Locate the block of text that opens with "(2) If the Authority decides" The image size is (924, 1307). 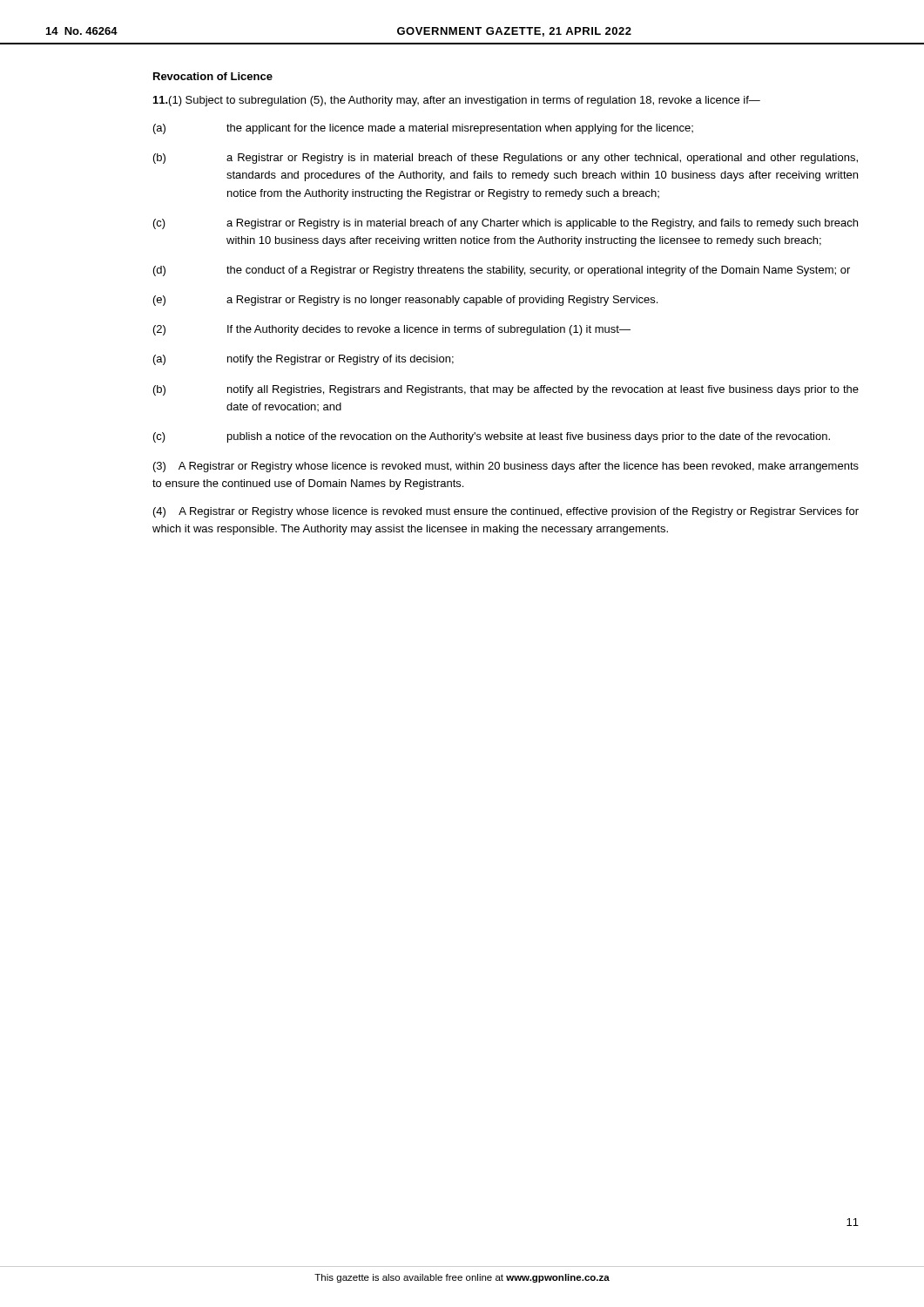point(506,330)
